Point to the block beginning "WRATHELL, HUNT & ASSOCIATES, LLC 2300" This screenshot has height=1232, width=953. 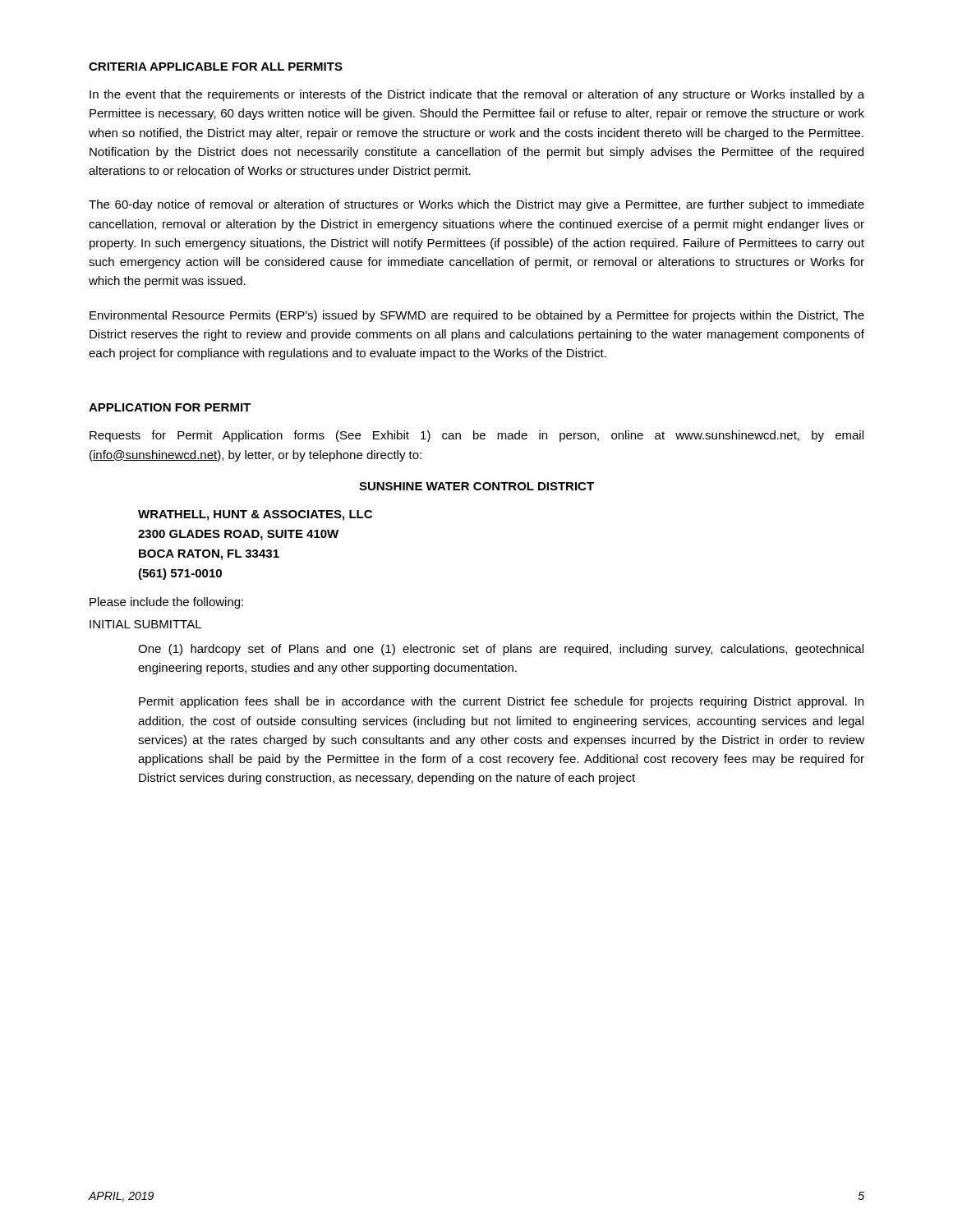[255, 543]
